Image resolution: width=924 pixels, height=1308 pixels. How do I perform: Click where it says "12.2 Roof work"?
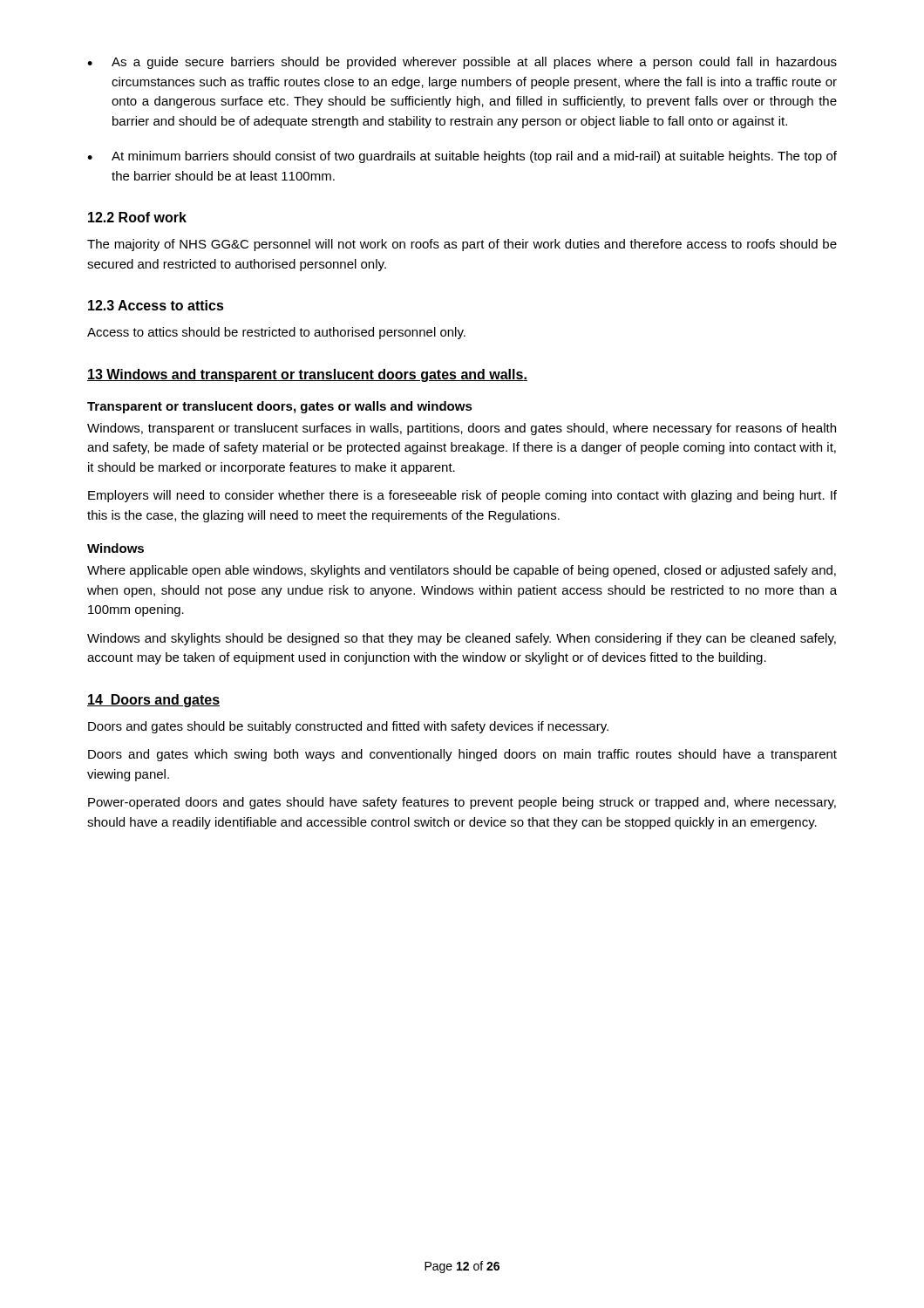pyautogui.click(x=137, y=218)
